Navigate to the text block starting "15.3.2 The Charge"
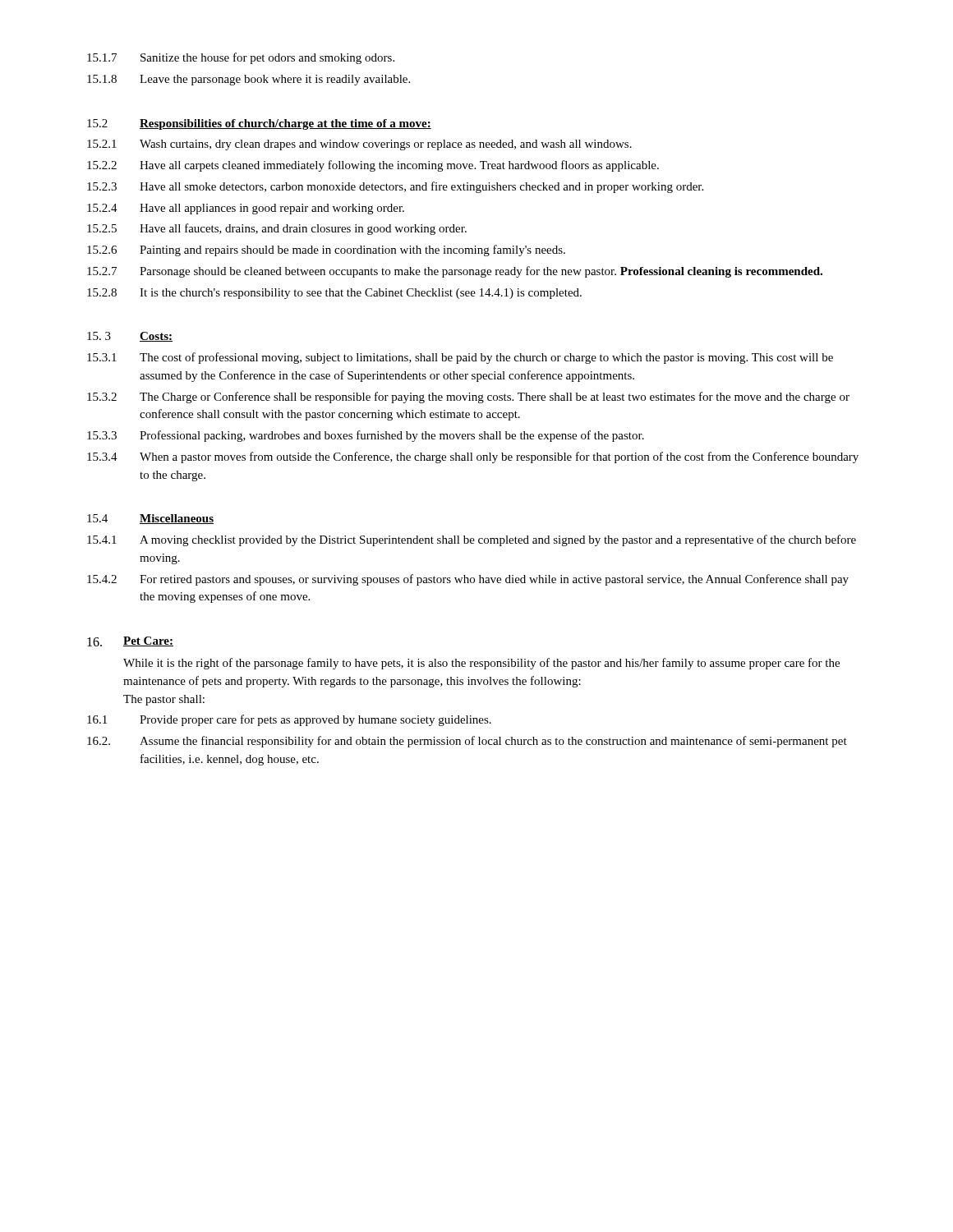 coord(476,406)
